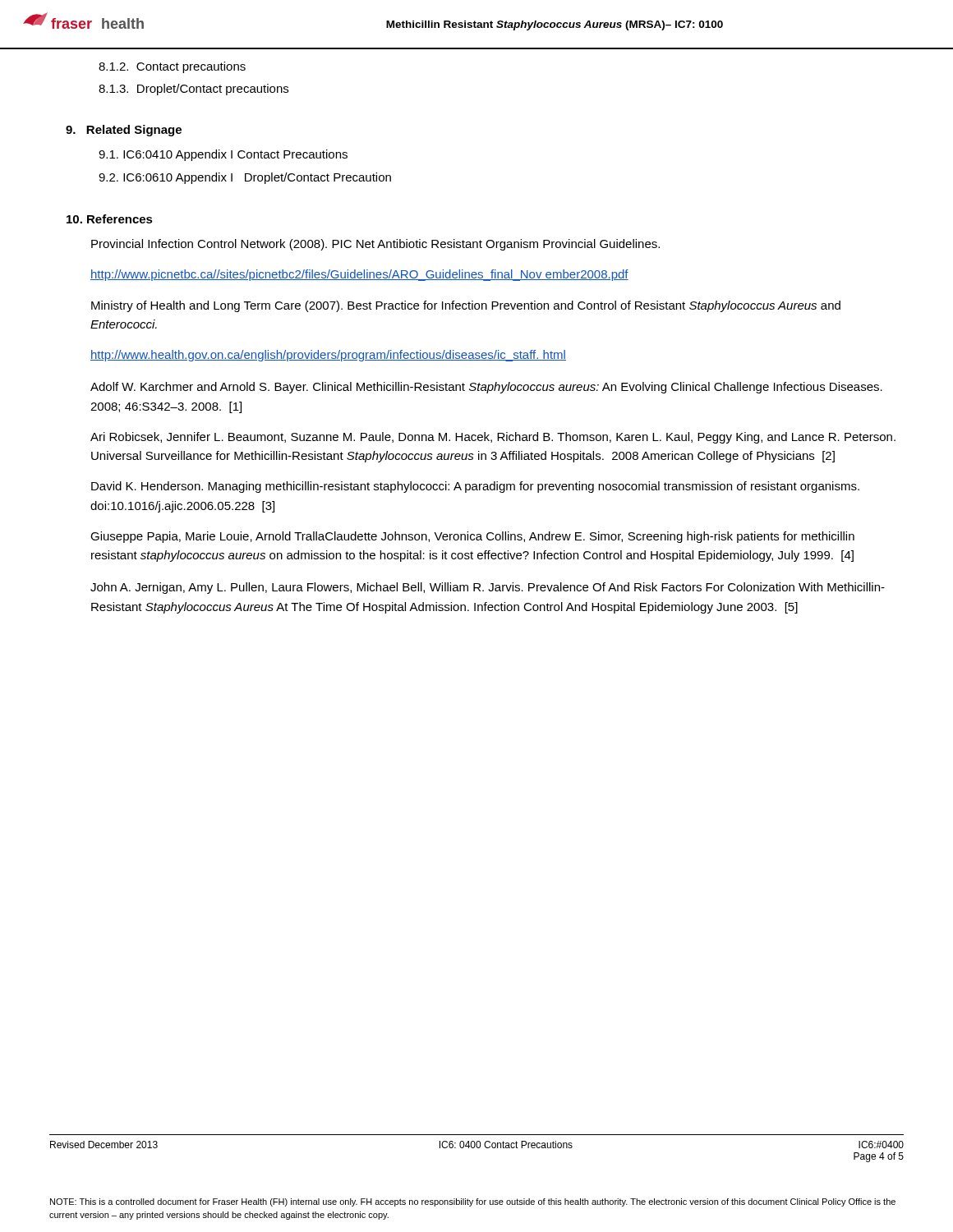This screenshot has height=1232, width=953.
Task: Find the footnote that reads "NOTE: This is a"
Action: 473,1208
